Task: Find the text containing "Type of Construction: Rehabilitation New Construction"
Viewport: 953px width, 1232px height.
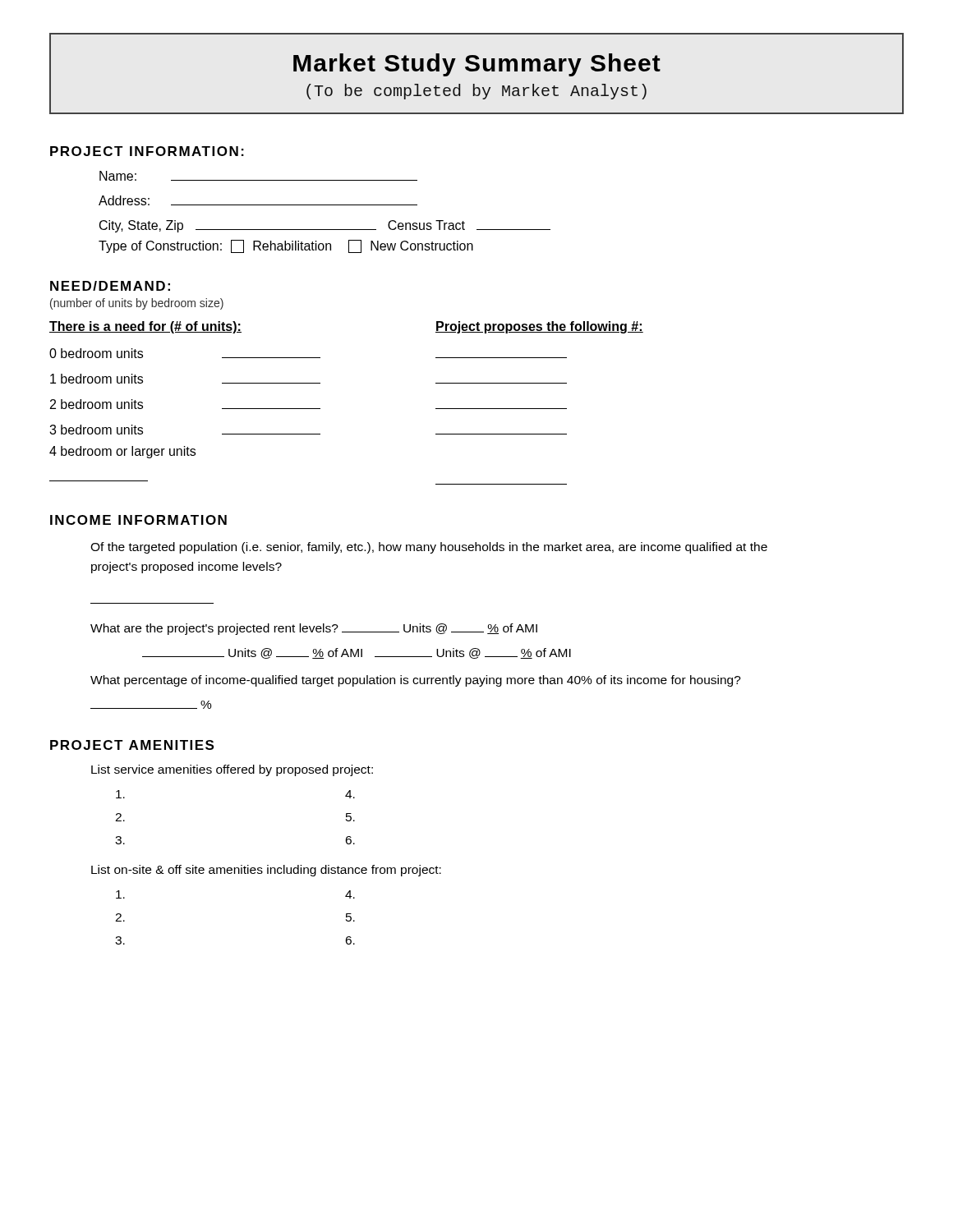Action: [286, 246]
